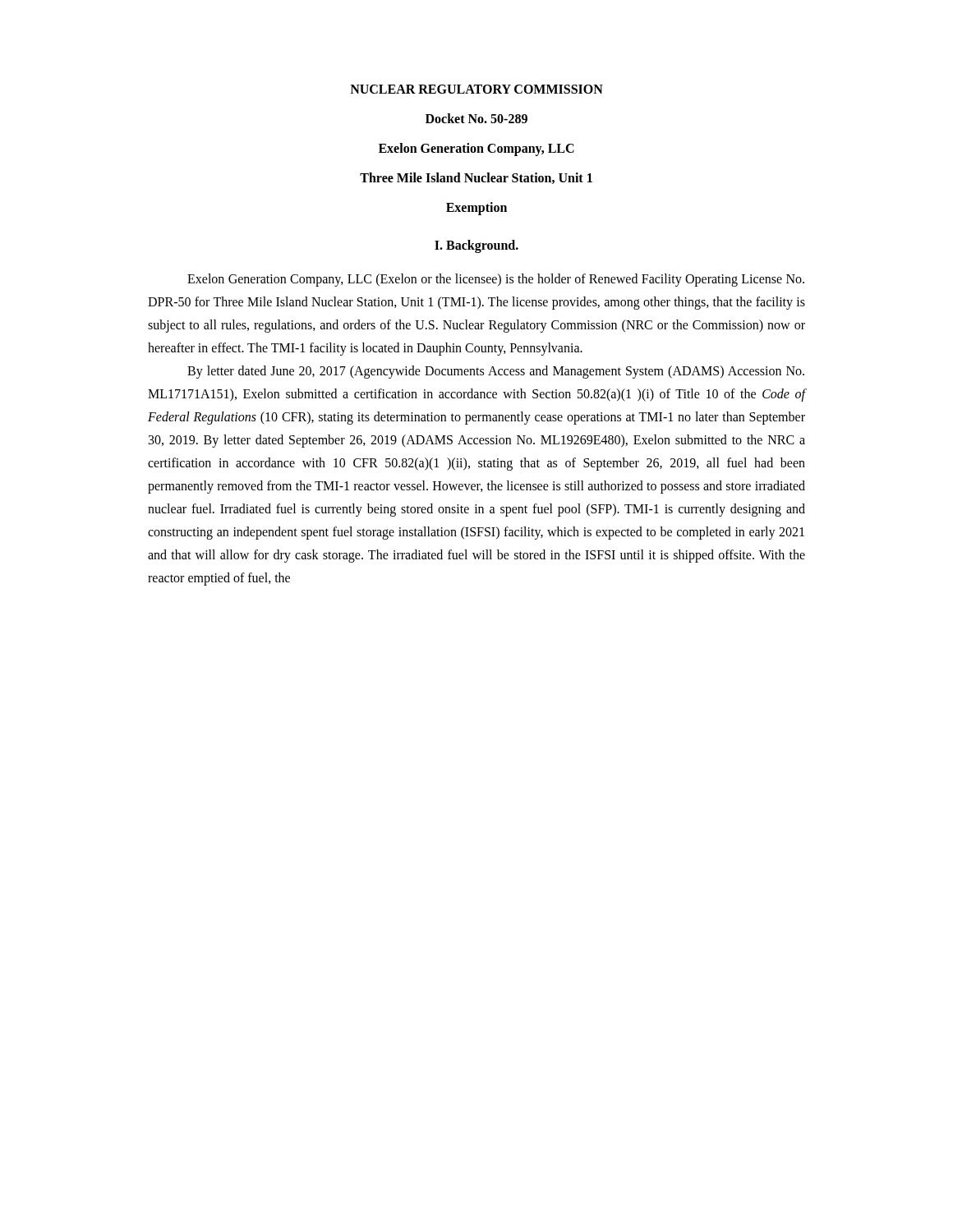The width and height of the screenshot is (953, 1232).
Task: Click the passage that begins "Exelon Generation Company, LLC (Exelon or"
Action: tap(476, 314)
